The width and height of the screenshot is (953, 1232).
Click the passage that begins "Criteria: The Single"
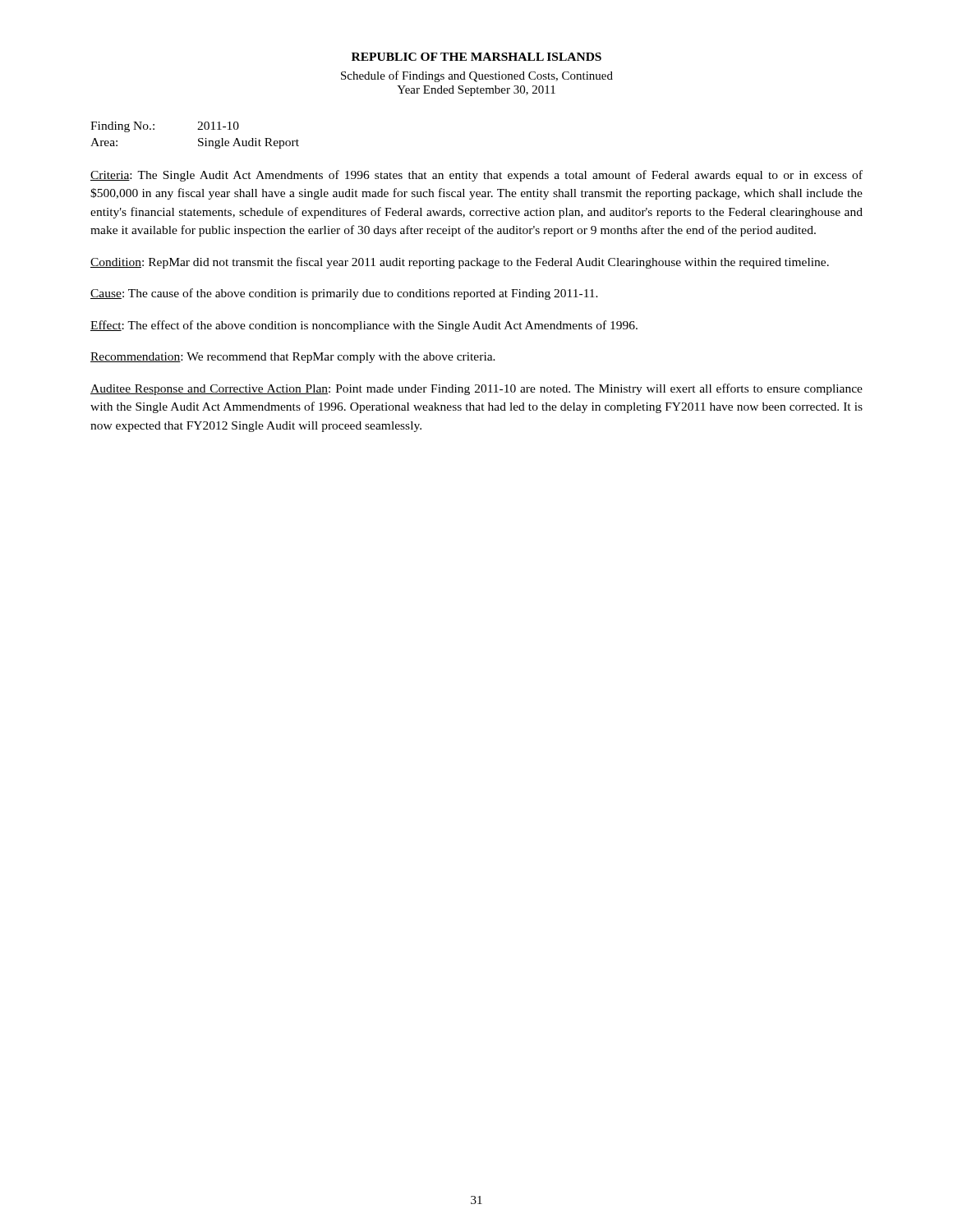pos(476,202)
